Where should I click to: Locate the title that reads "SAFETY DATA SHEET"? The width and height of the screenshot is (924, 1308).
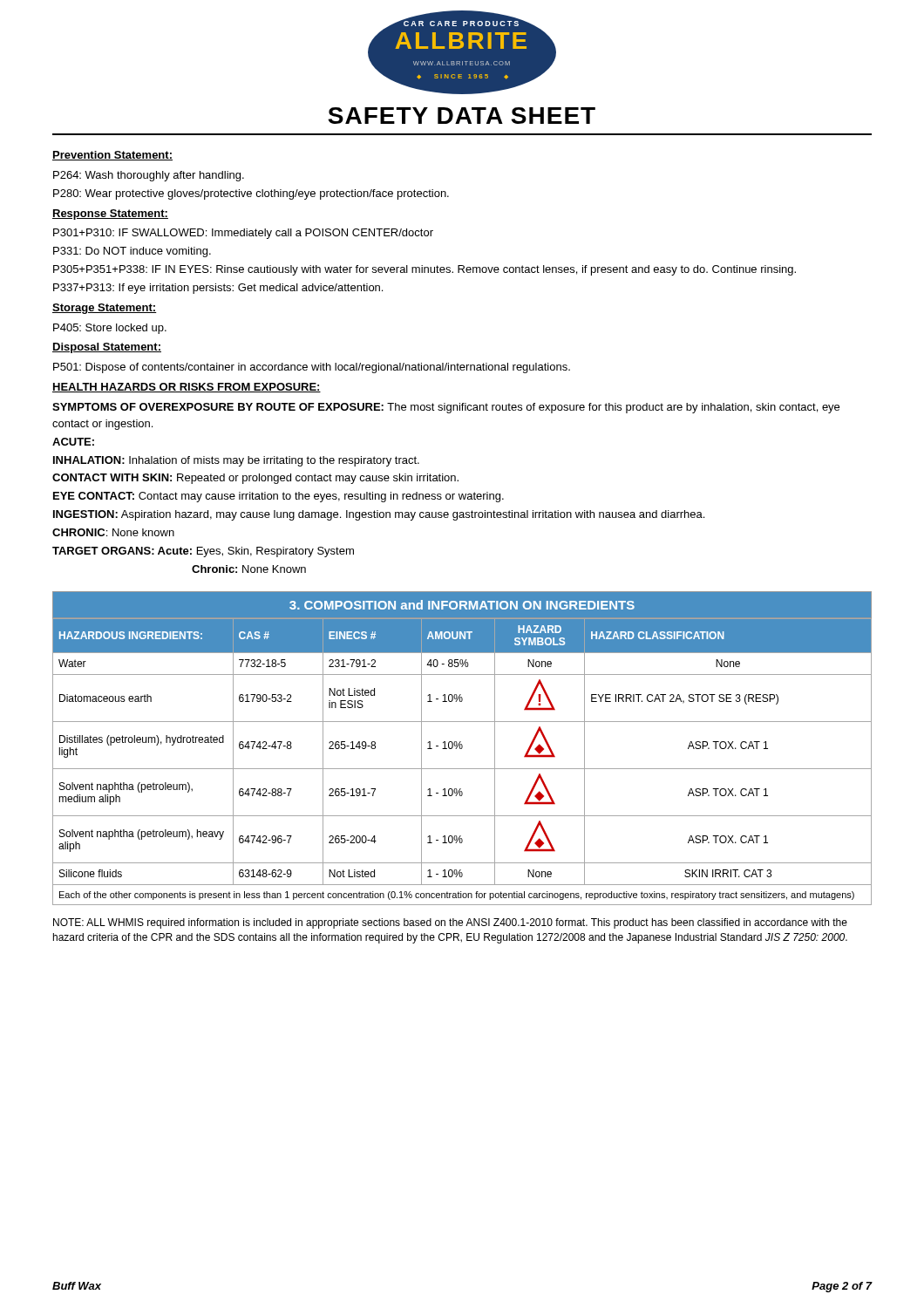pos(462,116)
